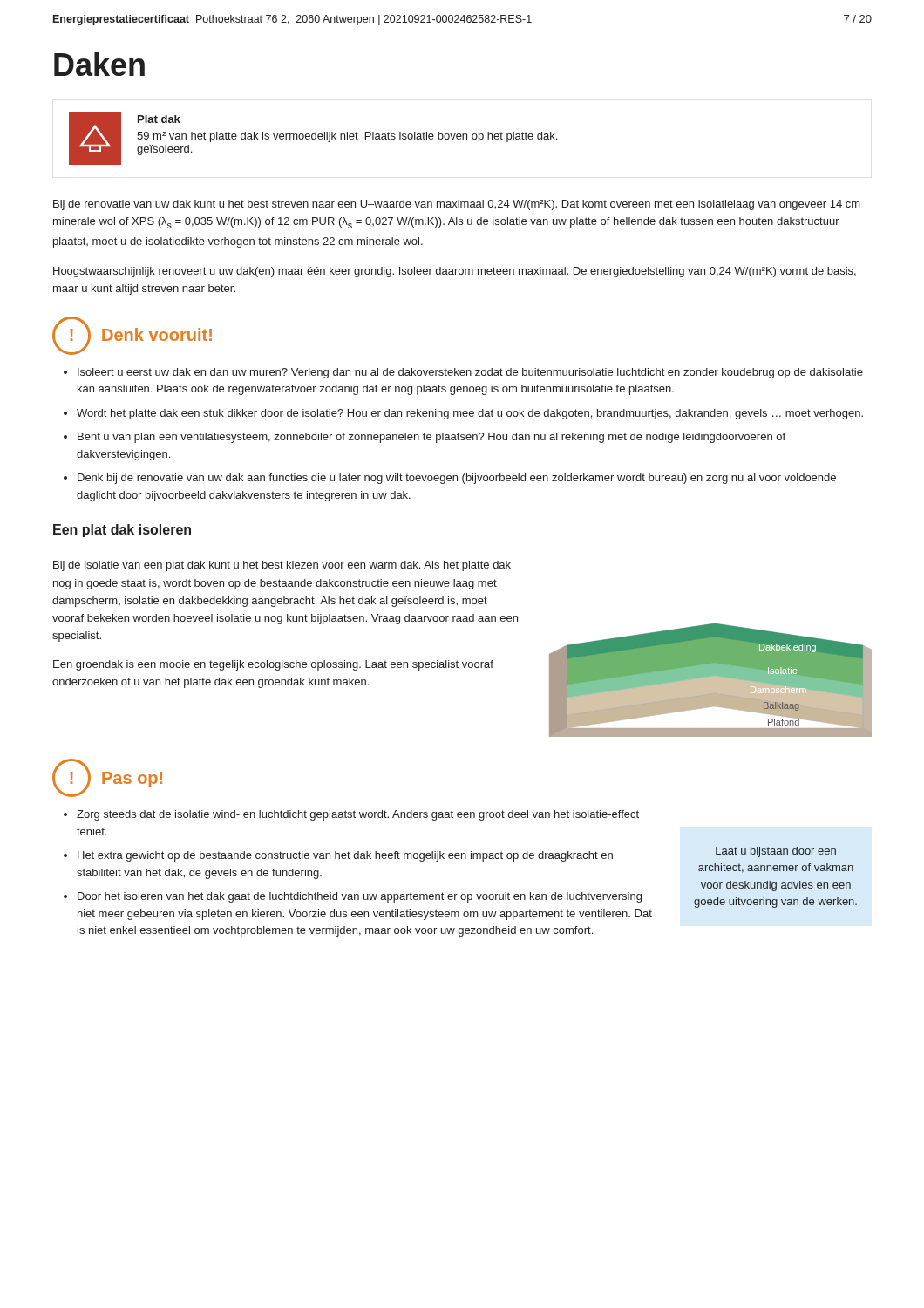Point to the text starting "Bij de isolatie van een plat dak kunt"
This screenshot has width=924, height=1308.
click(286, 624)
